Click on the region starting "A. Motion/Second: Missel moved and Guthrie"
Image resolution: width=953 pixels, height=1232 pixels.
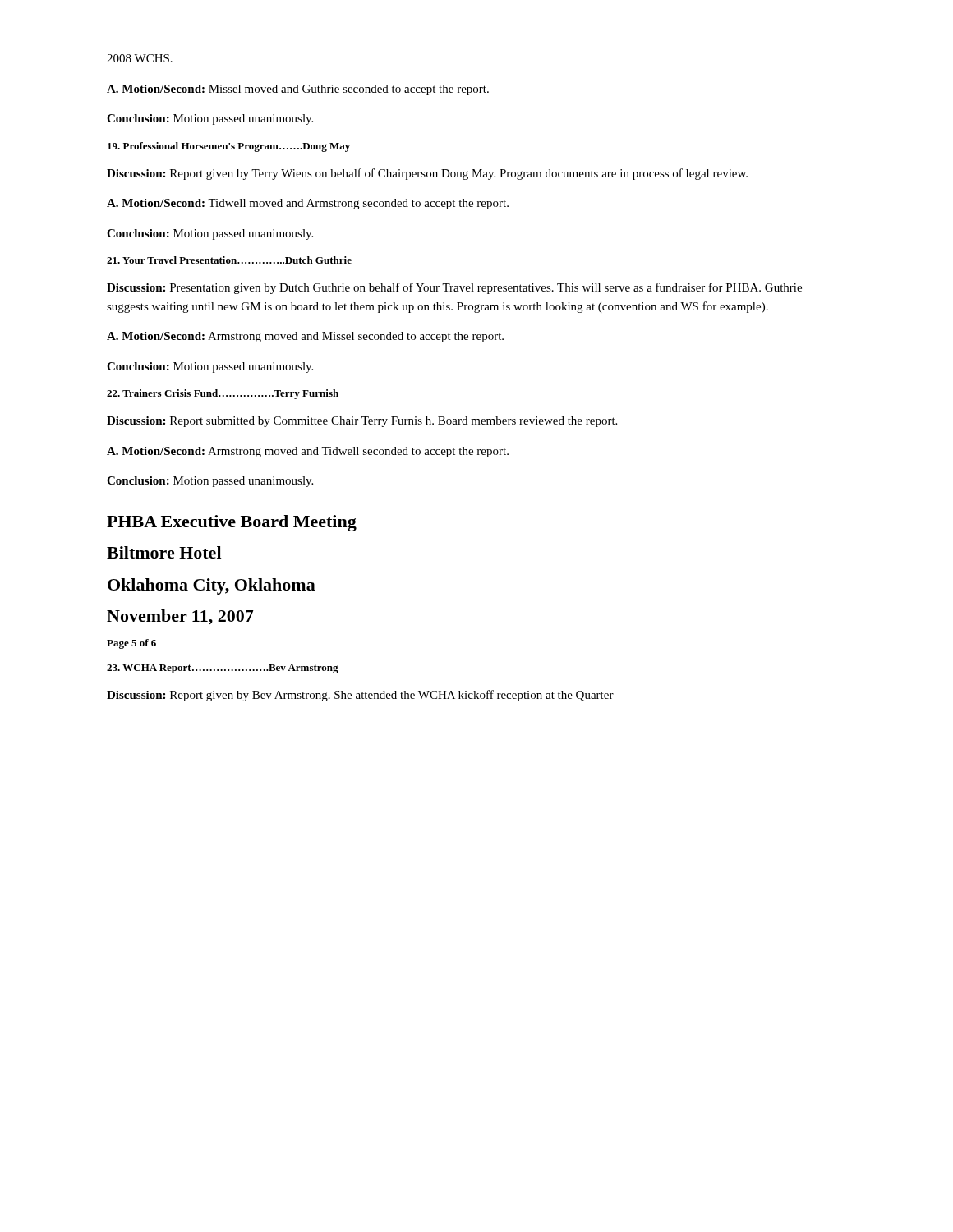298,88
